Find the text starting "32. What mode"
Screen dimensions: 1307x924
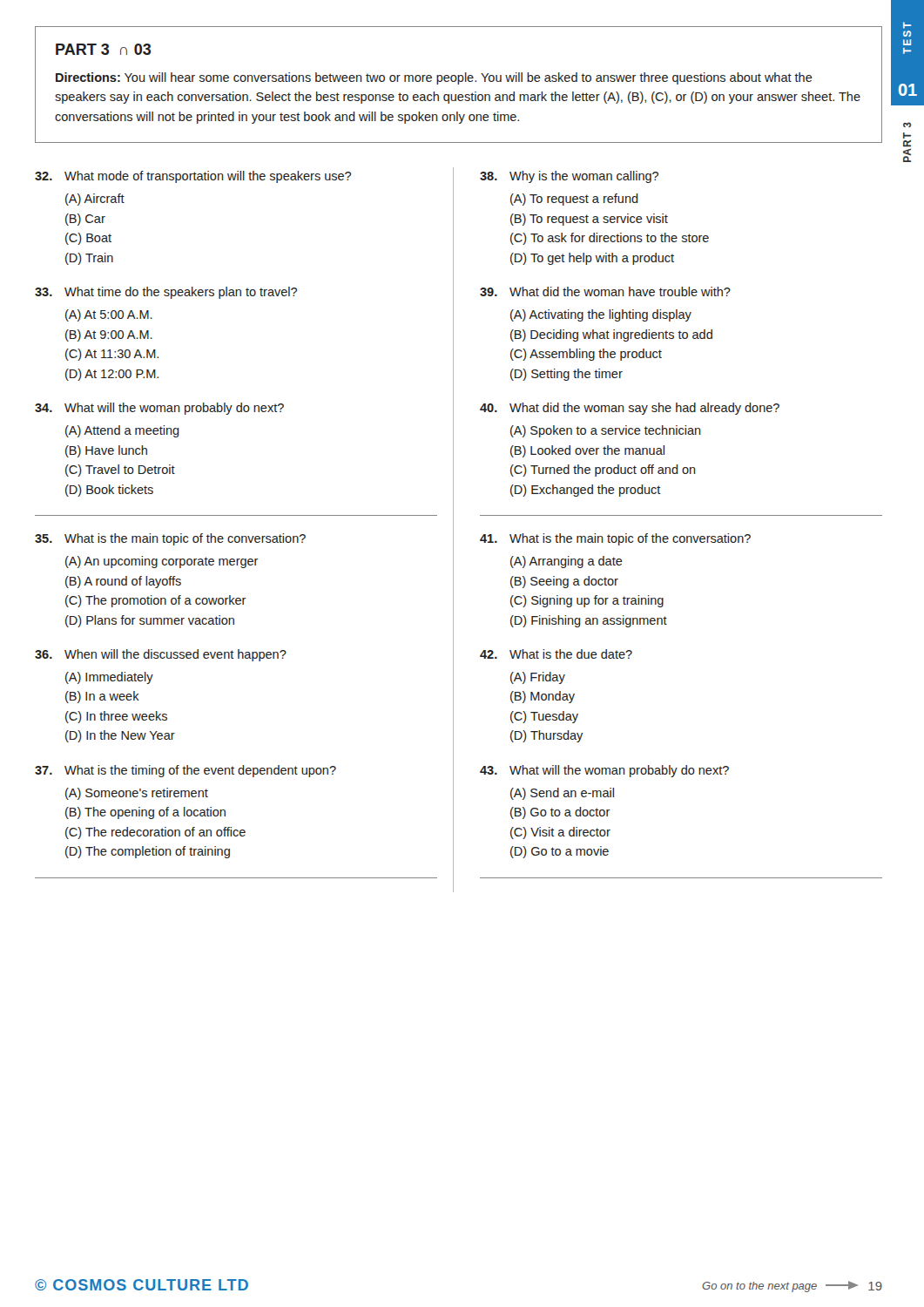tap(193, 177)
